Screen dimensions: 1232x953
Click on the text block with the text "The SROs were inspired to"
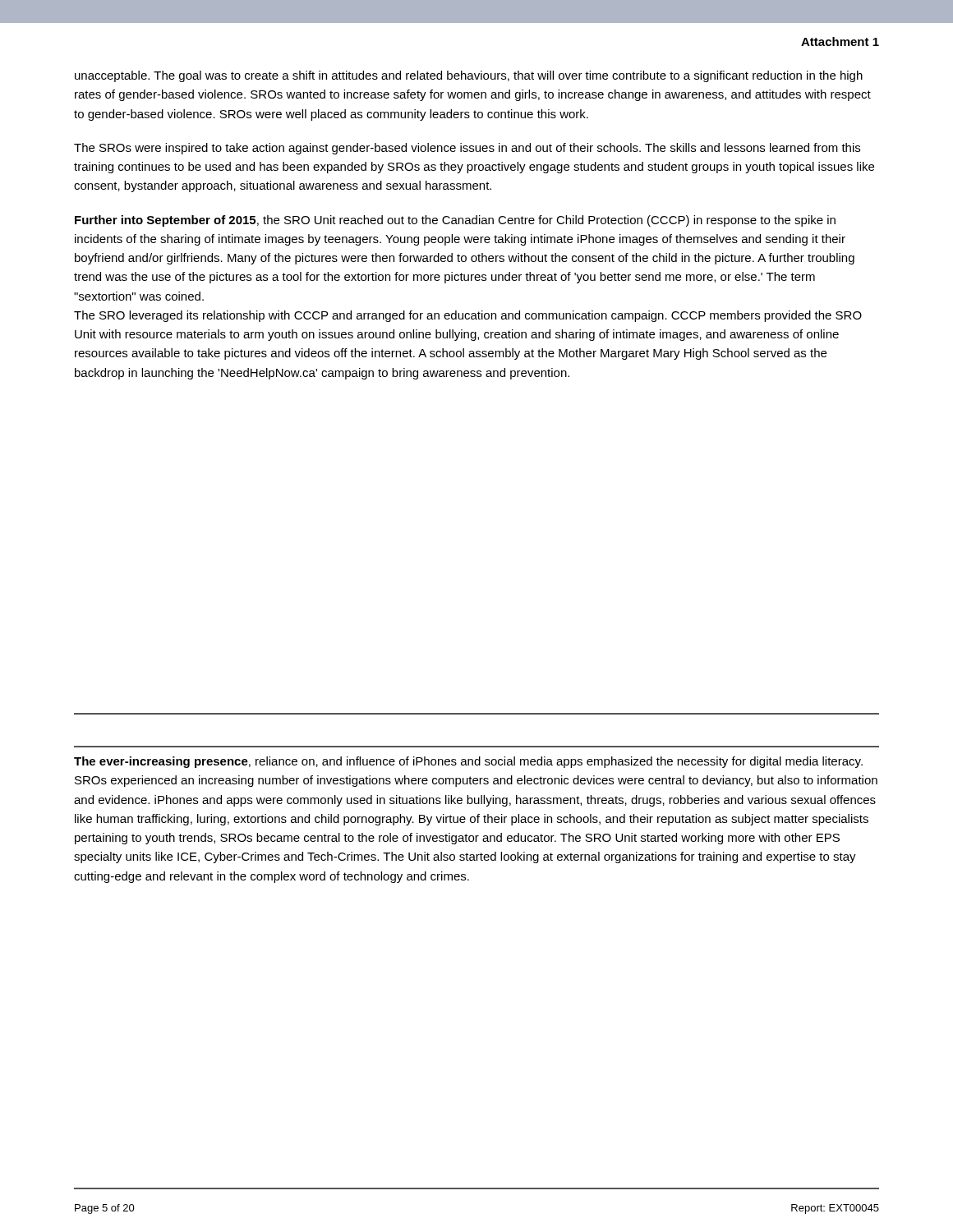476,166
